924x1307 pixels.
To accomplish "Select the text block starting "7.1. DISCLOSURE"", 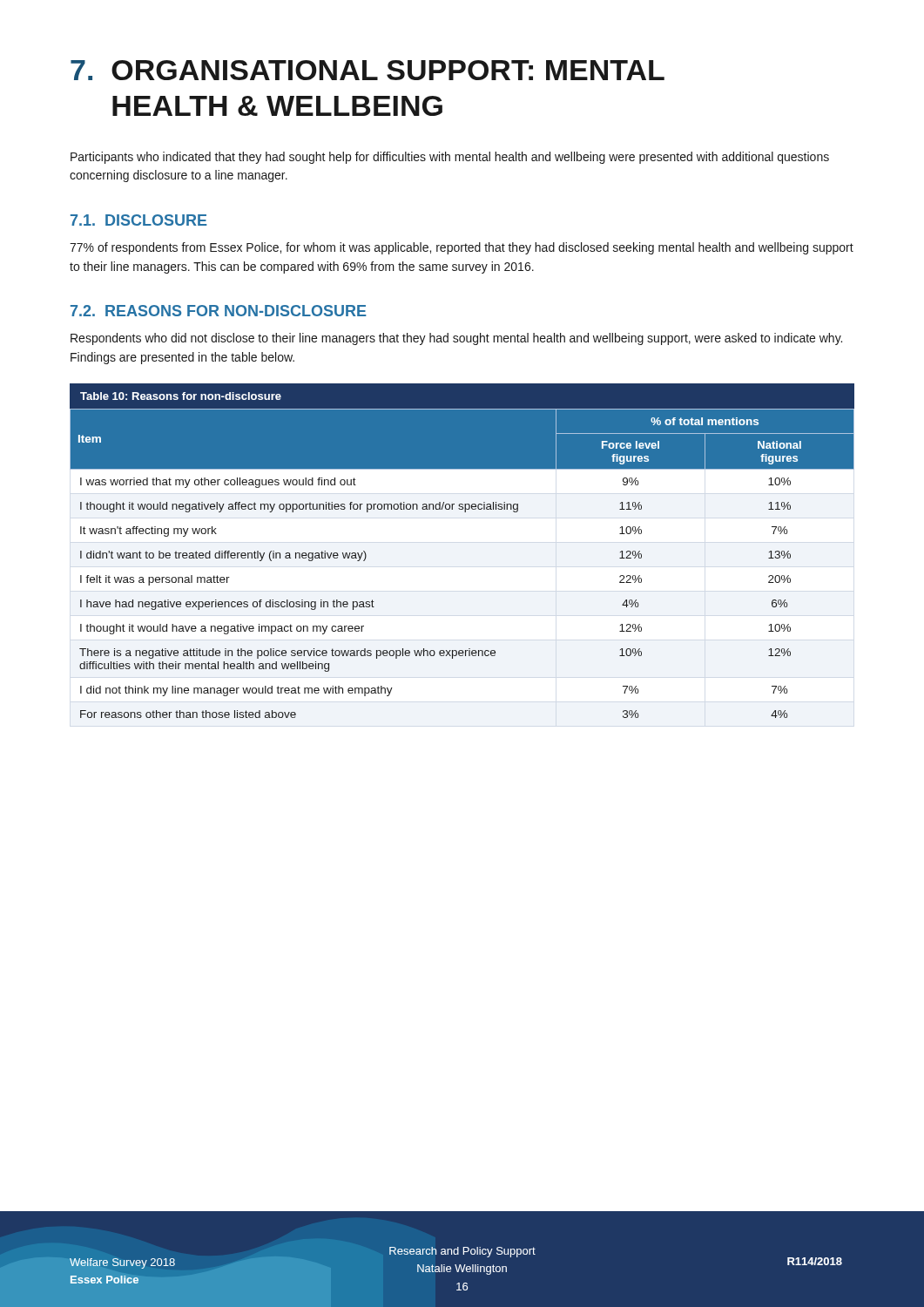I will coord(139,220).
